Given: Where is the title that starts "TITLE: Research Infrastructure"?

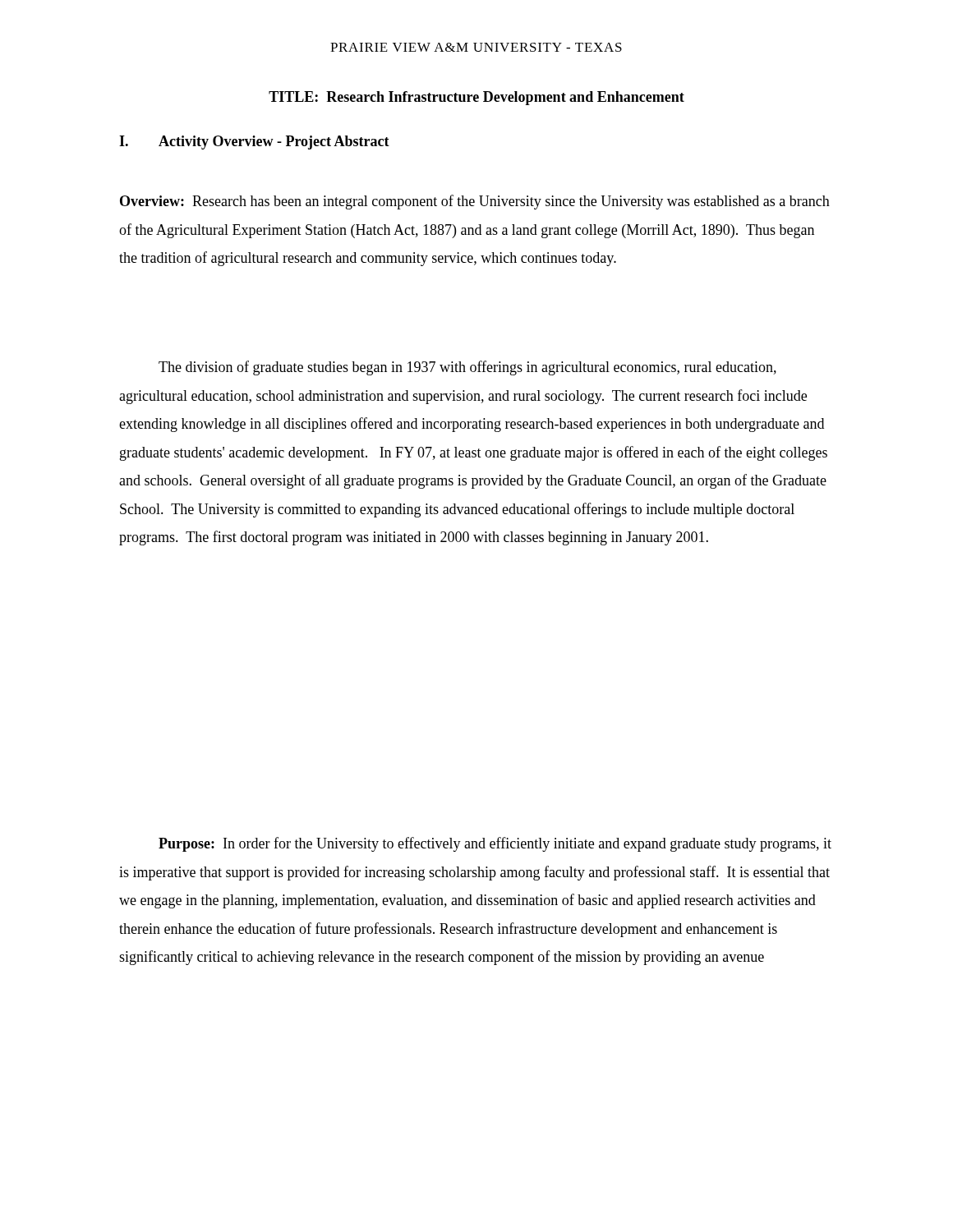Looking at the screenshot, I should coord(476,97).
